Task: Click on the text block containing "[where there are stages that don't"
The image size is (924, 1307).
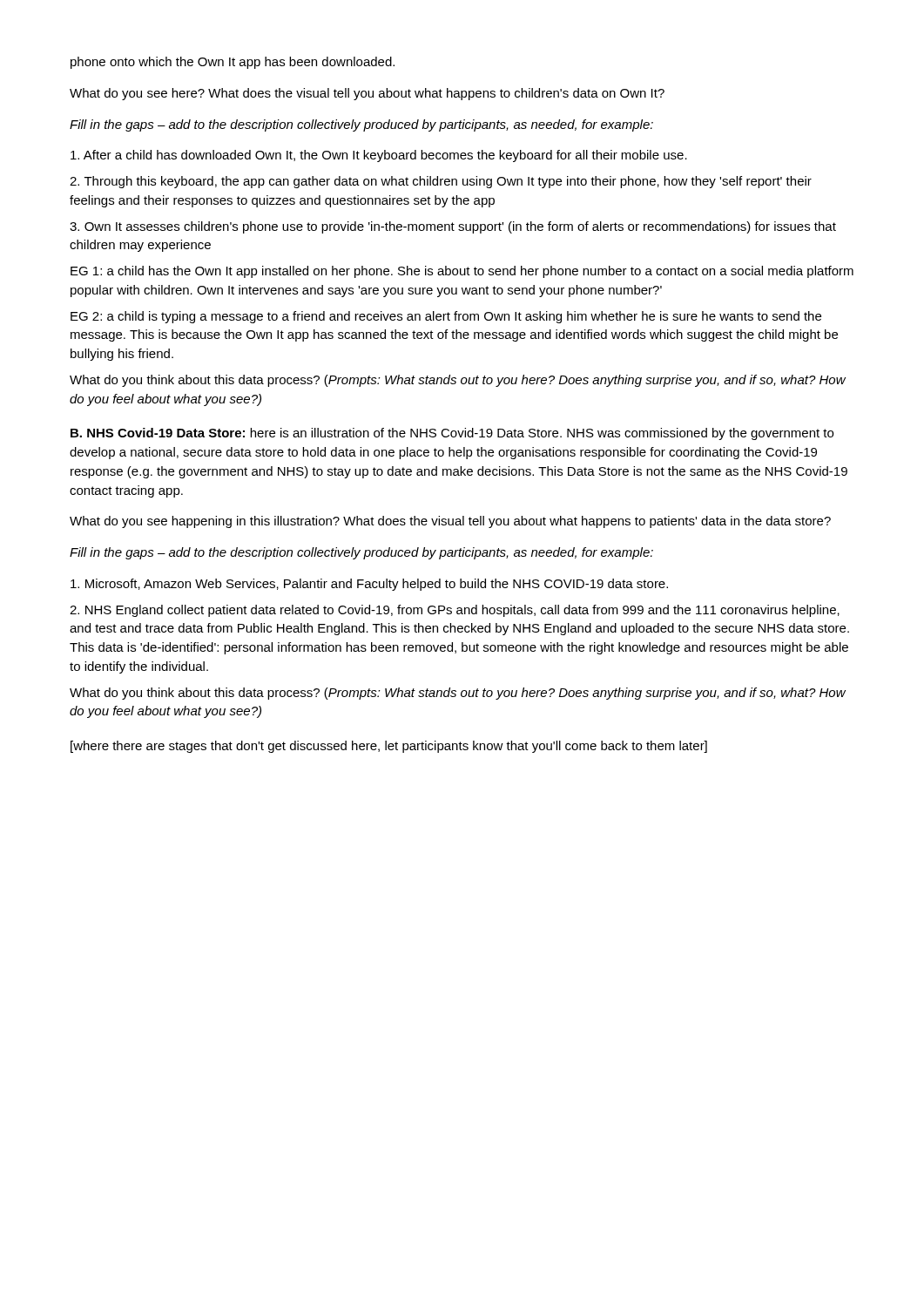Action: click(x=389, y=745)
